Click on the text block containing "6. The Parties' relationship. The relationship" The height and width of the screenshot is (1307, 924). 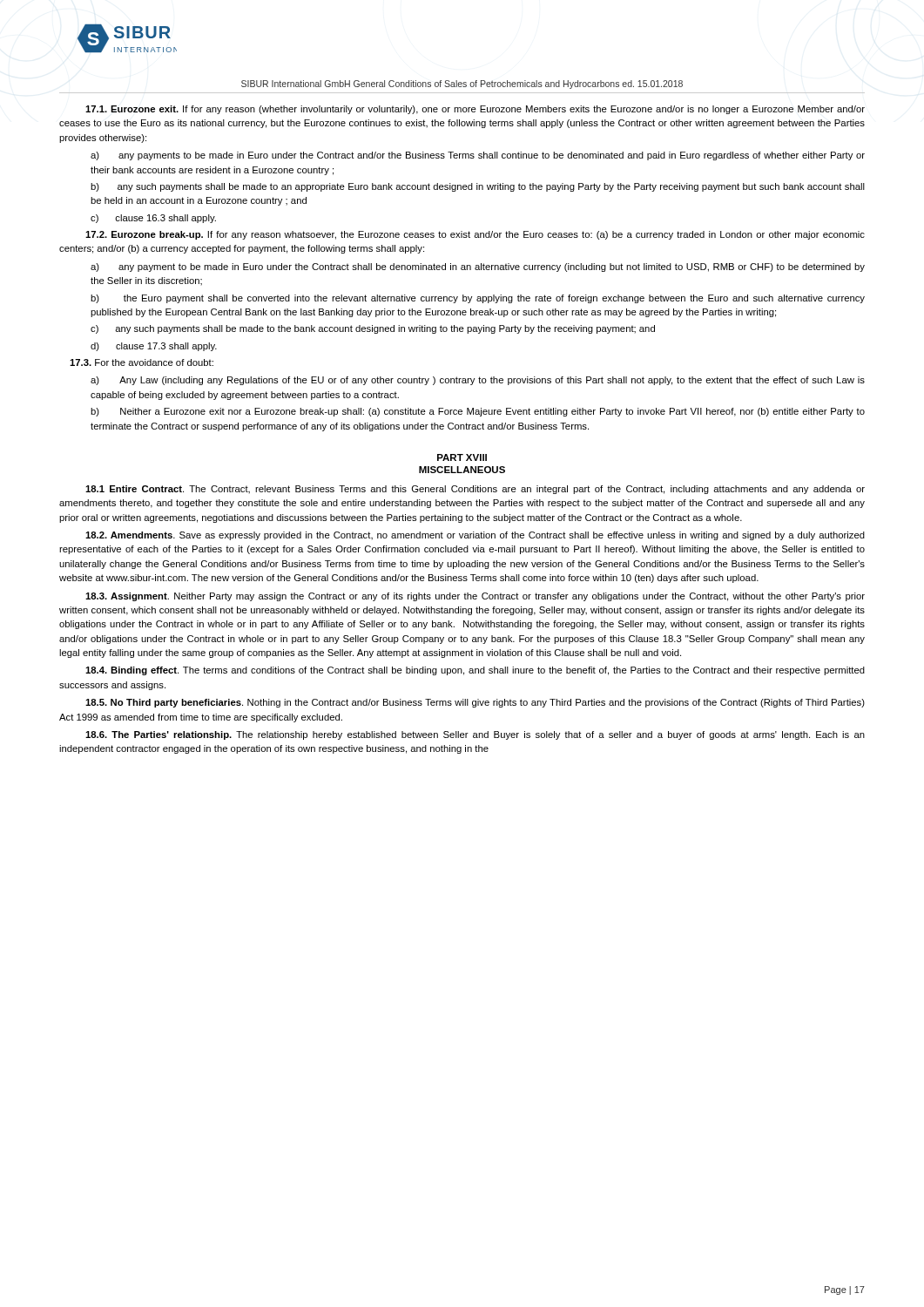(x=462, y=742)
